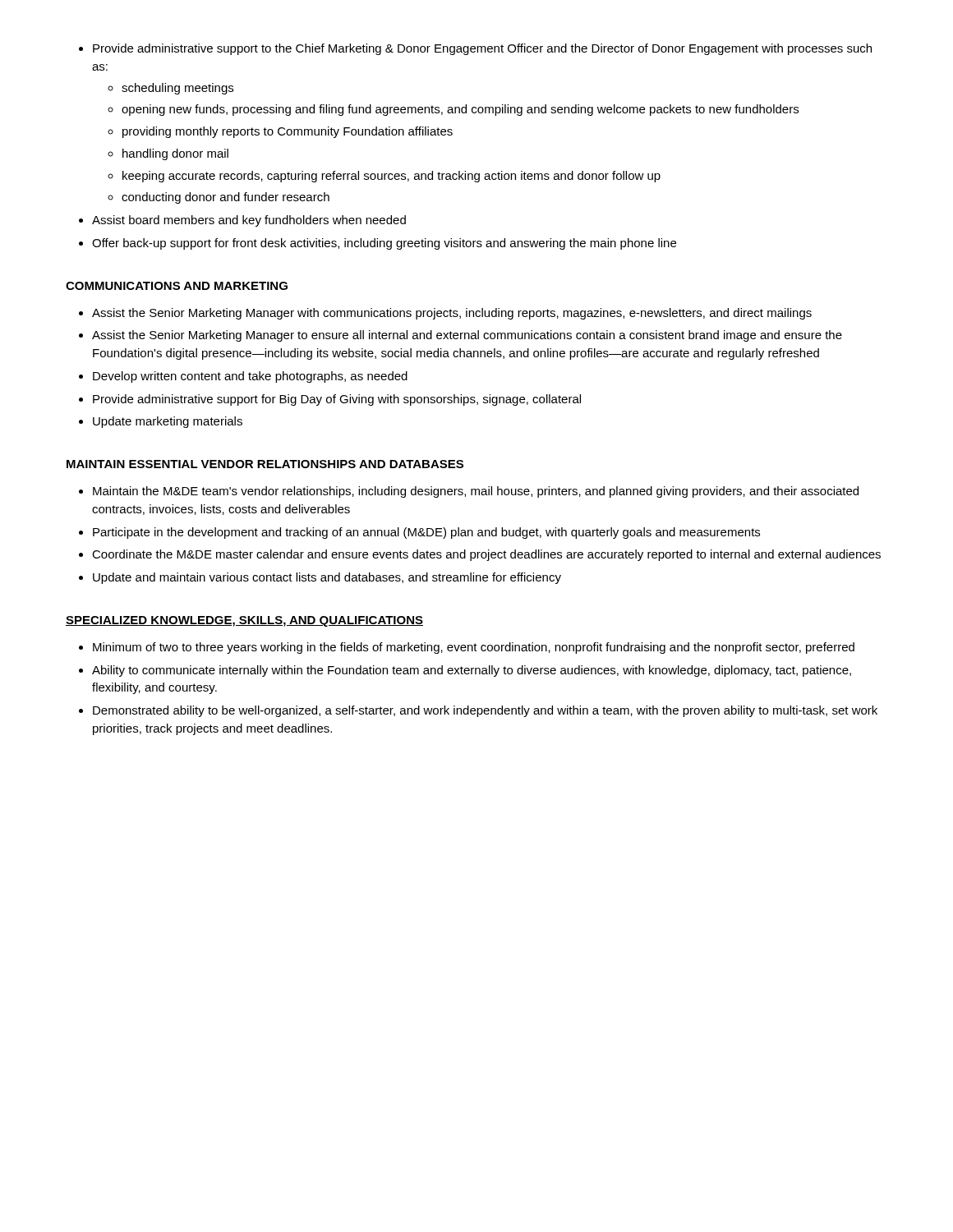Click on the list item that says "Assist the Senior Marketing Manager with"
The height and width of the screenshot is (1232, 953).
[x=476, y=312]
